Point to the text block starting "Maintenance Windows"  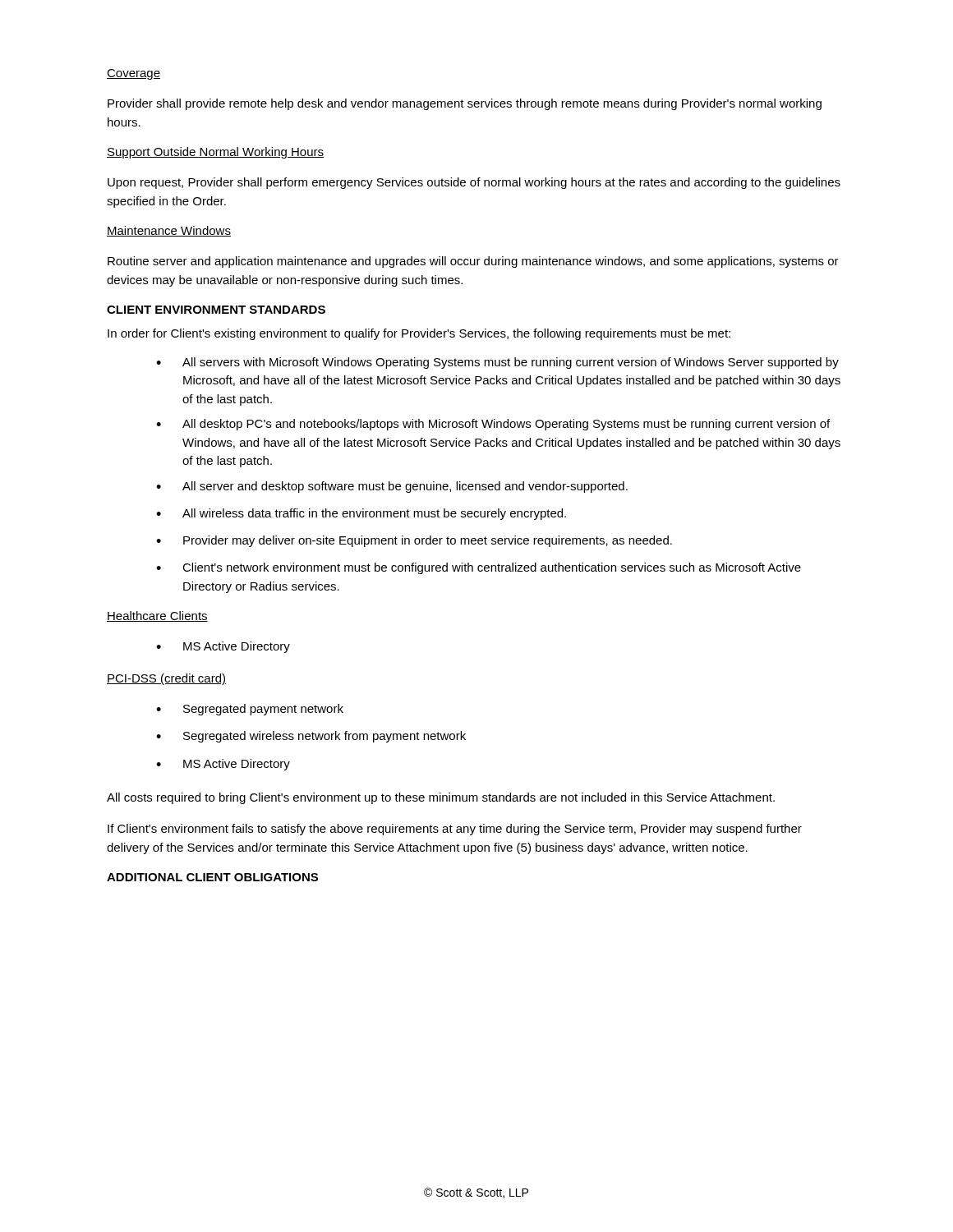point(169,230)
